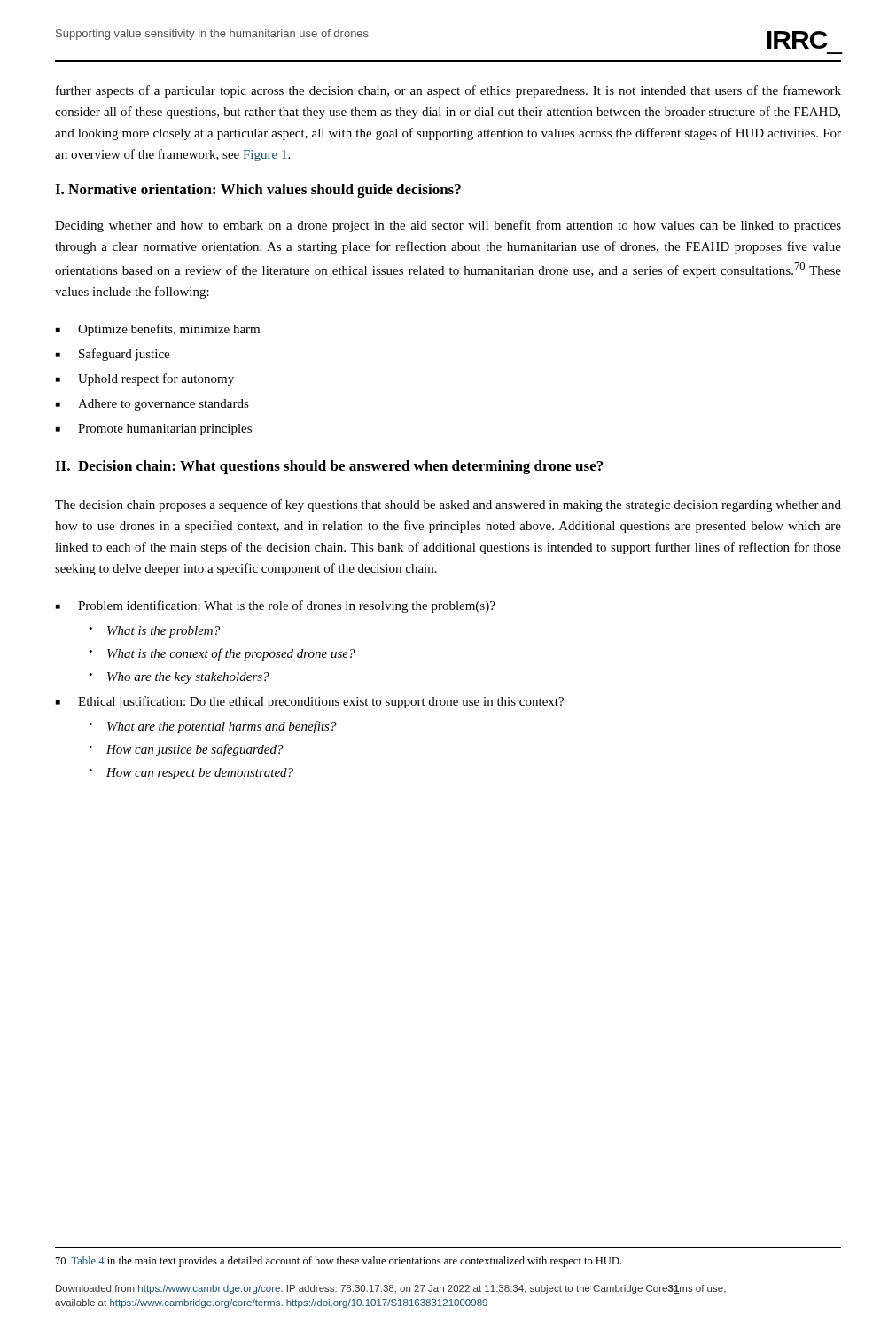Find the region starting "■ Optimize benefits, minimize"
Viewport: 896px width, 1330px height.
158,329
